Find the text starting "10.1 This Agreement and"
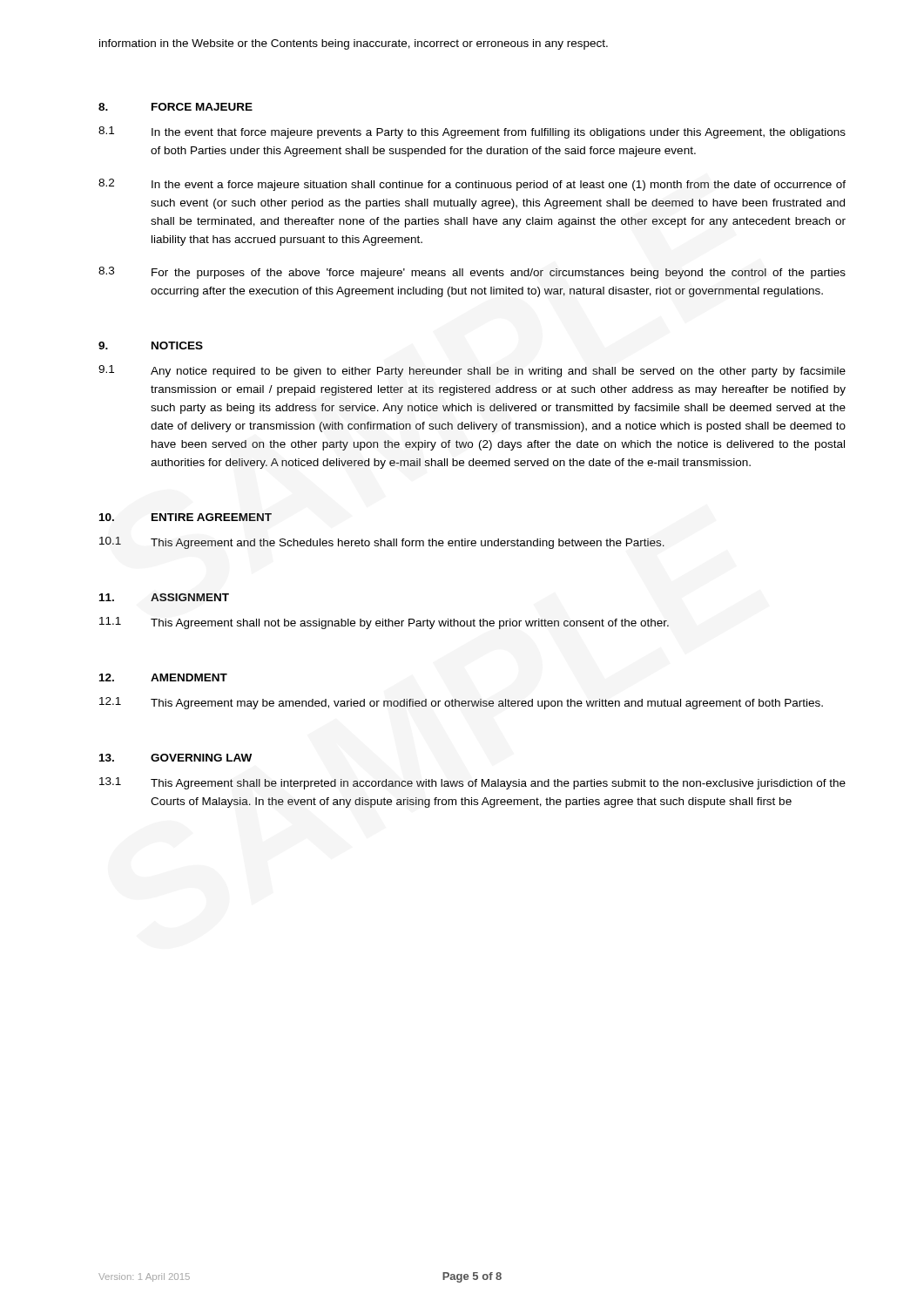 coord(382,543)
